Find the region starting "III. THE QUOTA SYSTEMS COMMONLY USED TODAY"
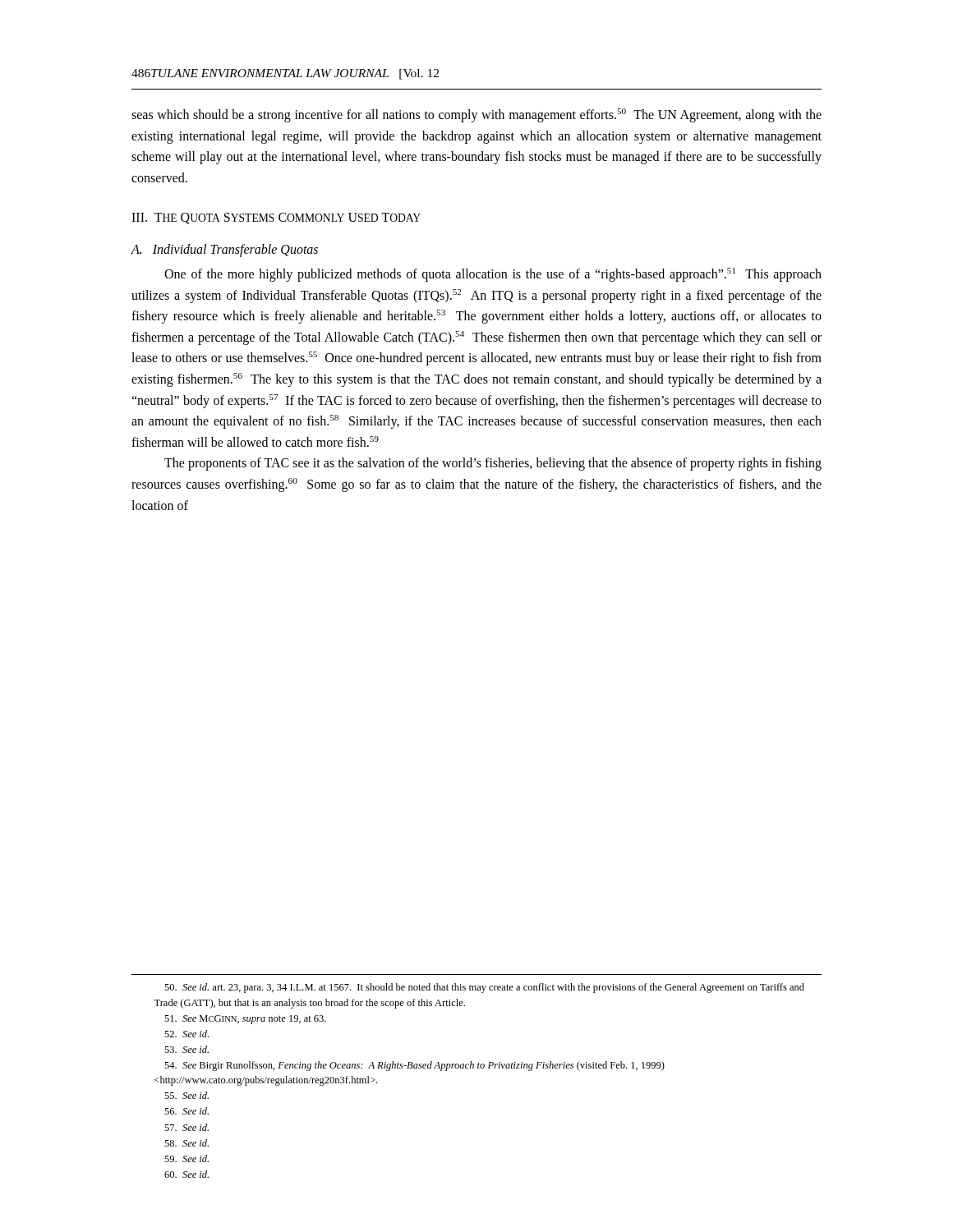Image resolution: width=953 pixels, height=1232 pixels. click(x=276, y=218)
